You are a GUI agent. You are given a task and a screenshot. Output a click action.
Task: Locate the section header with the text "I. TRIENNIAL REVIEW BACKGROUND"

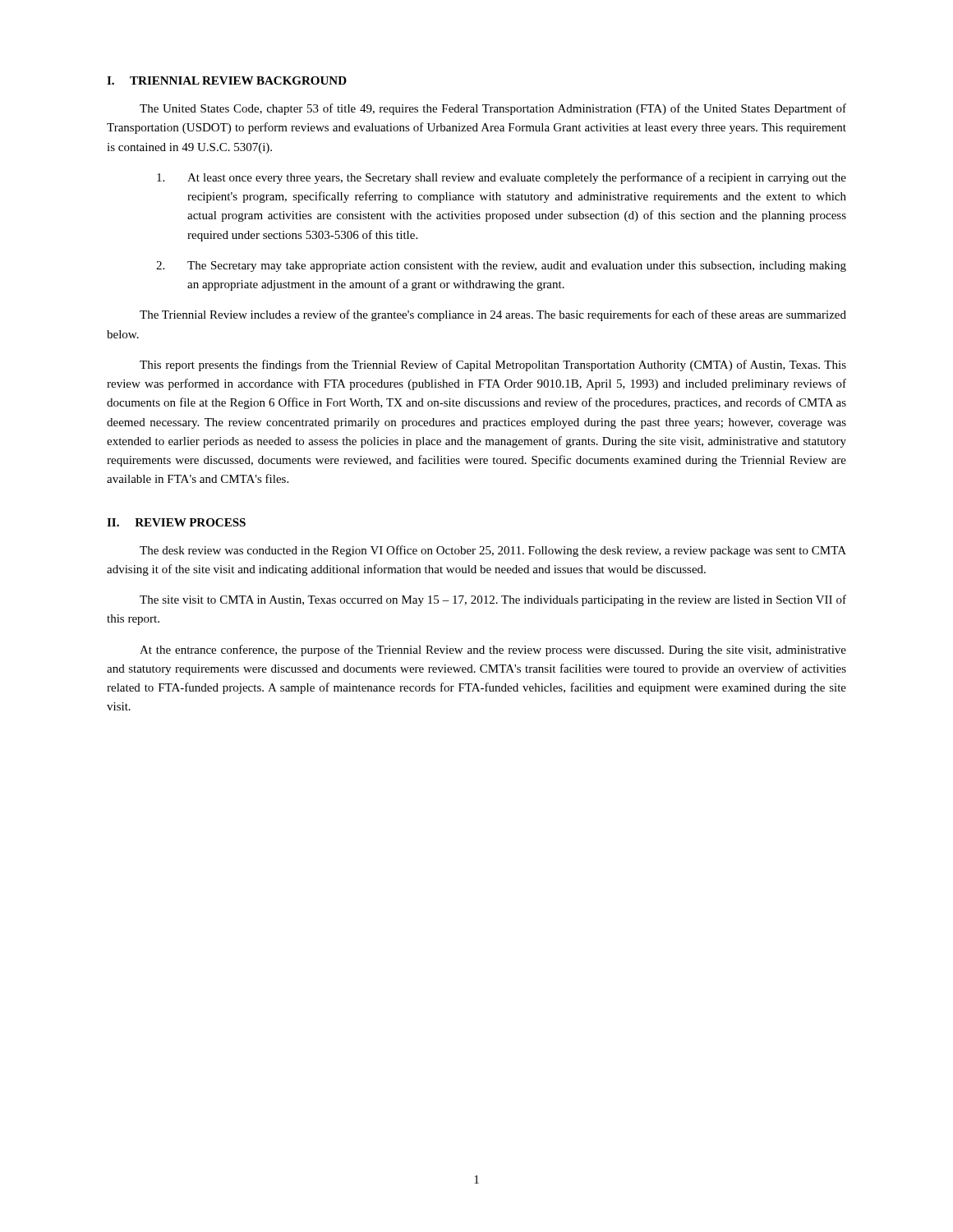tap(227, 81)
